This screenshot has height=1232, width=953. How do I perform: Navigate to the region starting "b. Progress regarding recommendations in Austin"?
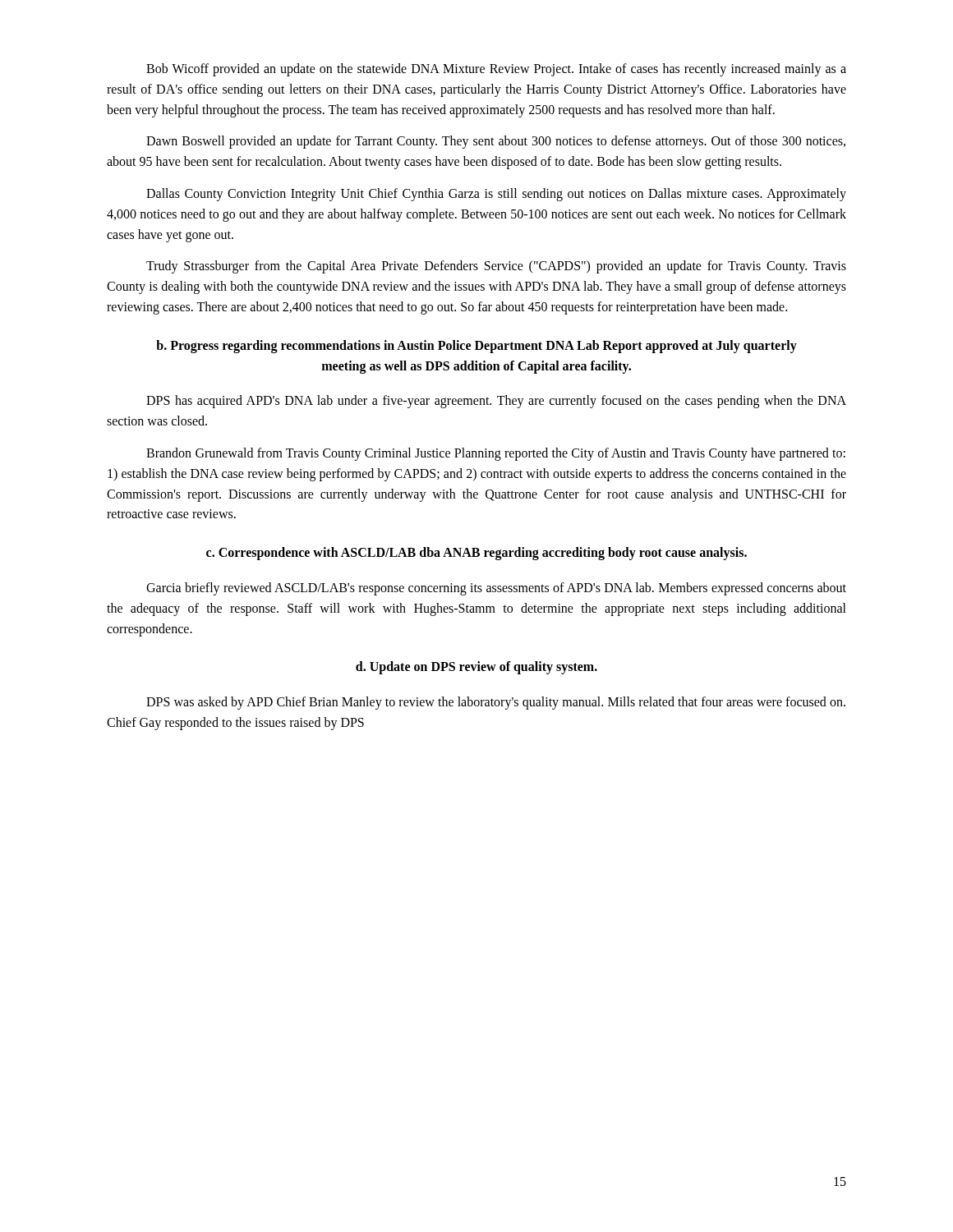476,355
